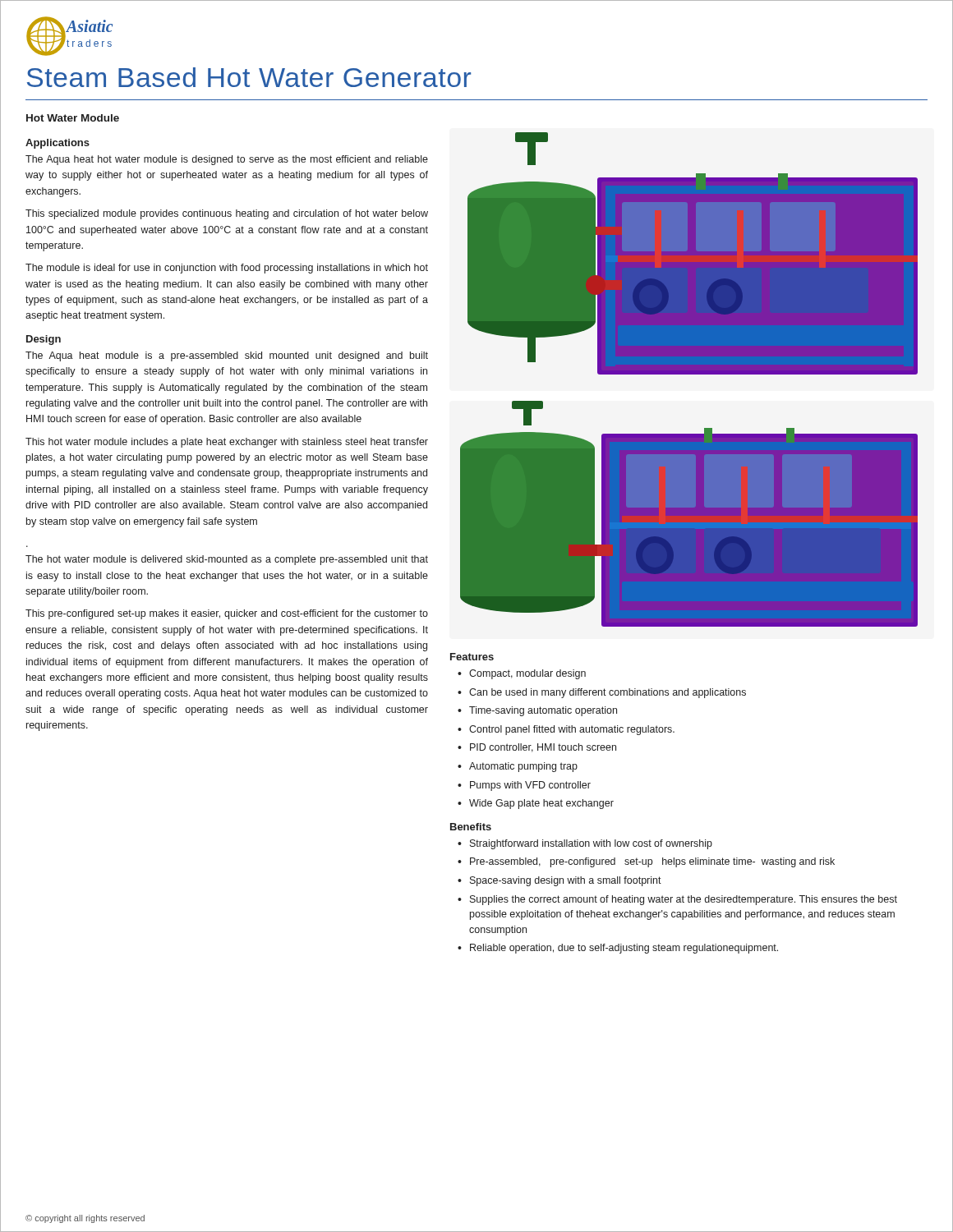Click on the section header that reads "Hot Water Module"
This screenshot has width=953, height=1232.
coord(72,118)
